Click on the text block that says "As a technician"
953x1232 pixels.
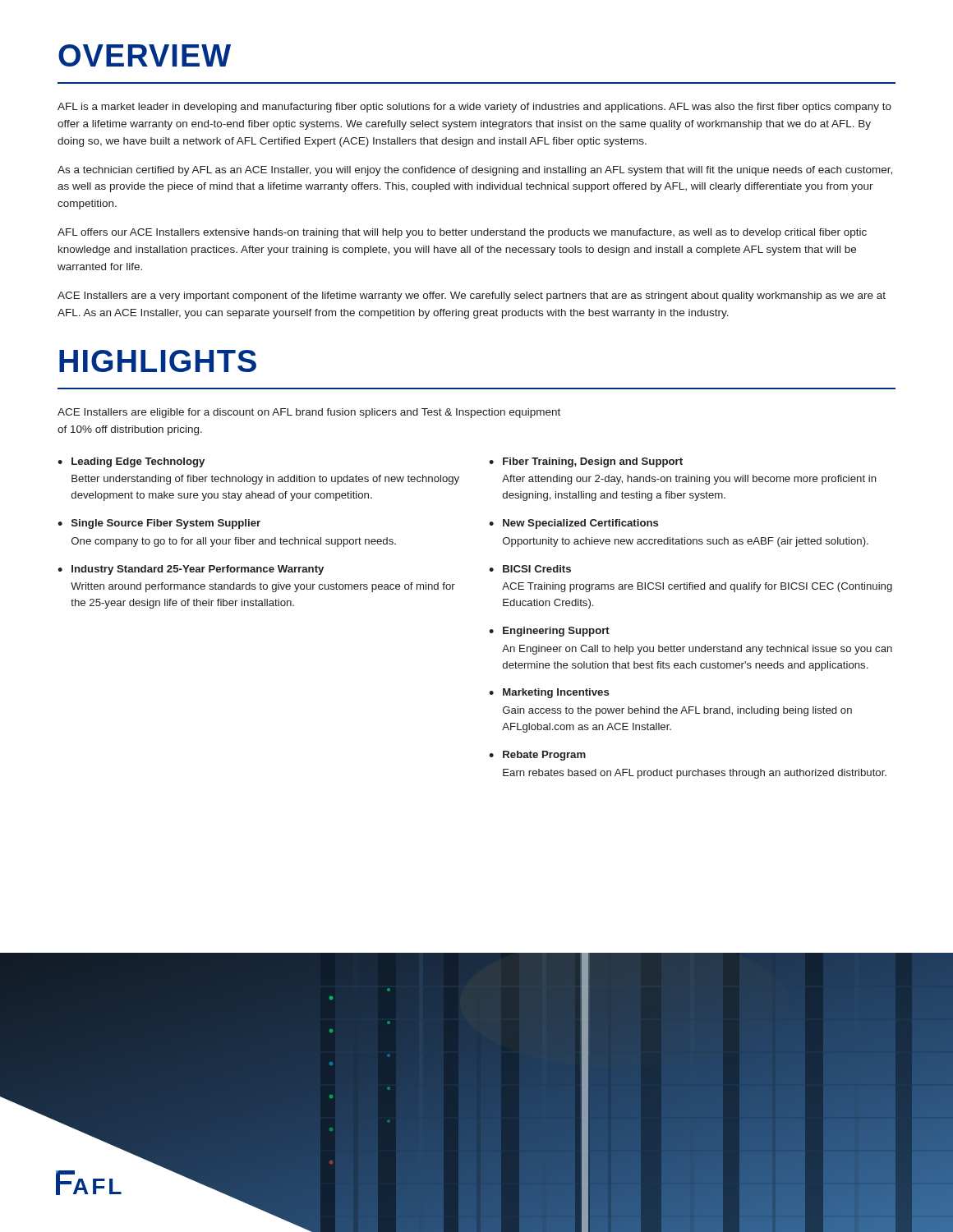(475, 186)
